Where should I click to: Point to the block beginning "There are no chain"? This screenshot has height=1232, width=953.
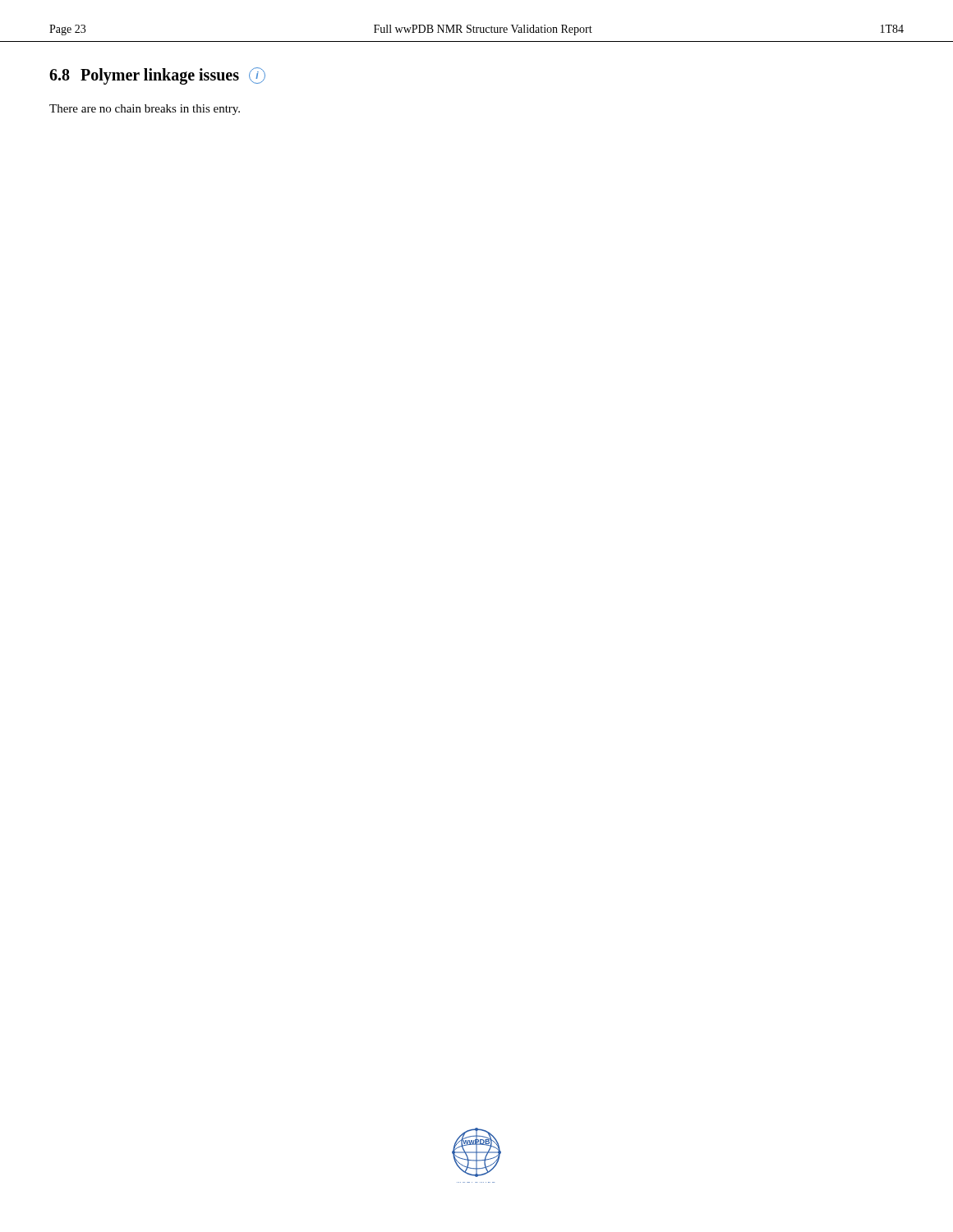(x=145, y=108)
